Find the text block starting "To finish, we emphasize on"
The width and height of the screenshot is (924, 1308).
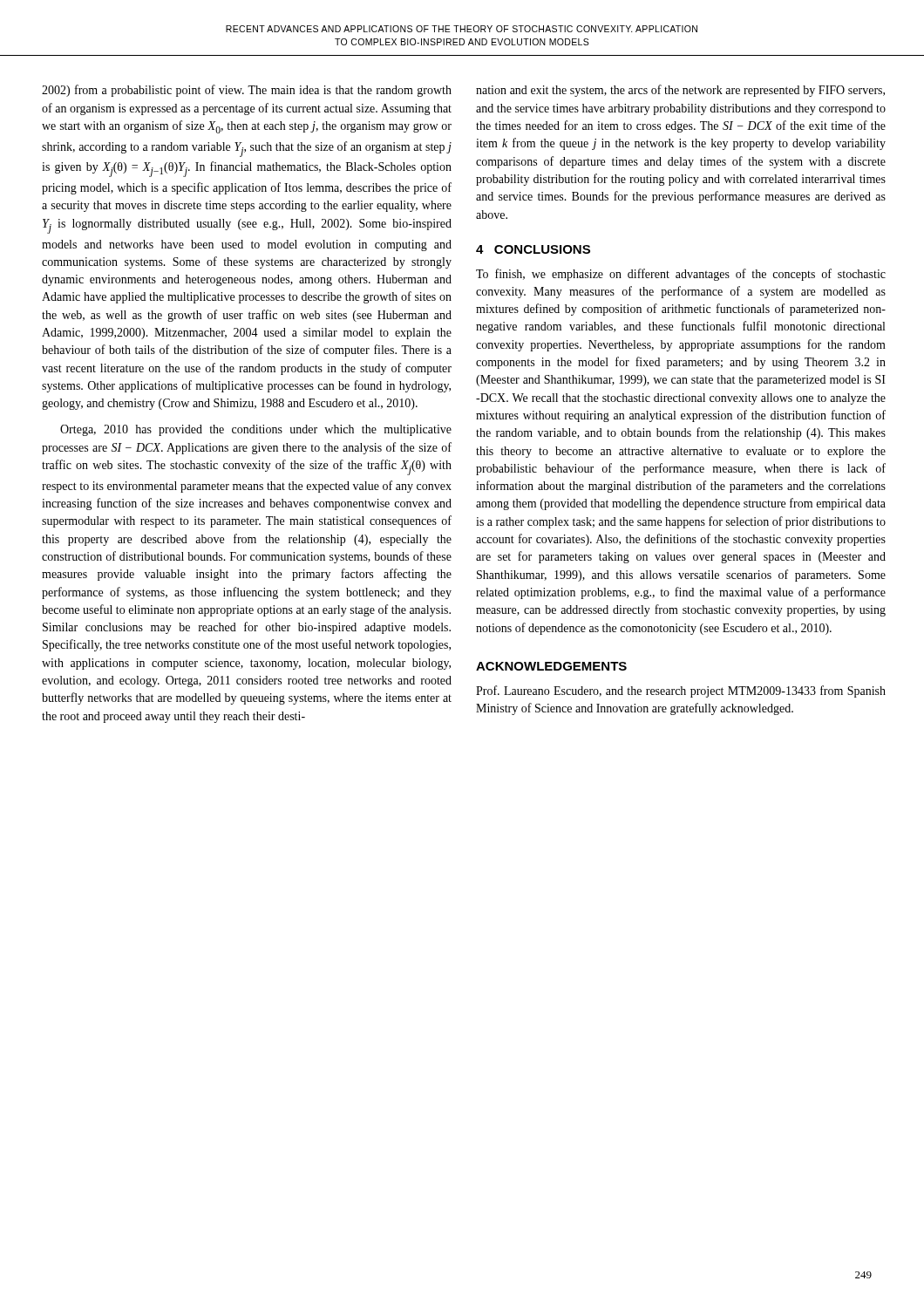click(x=681, y=451)
